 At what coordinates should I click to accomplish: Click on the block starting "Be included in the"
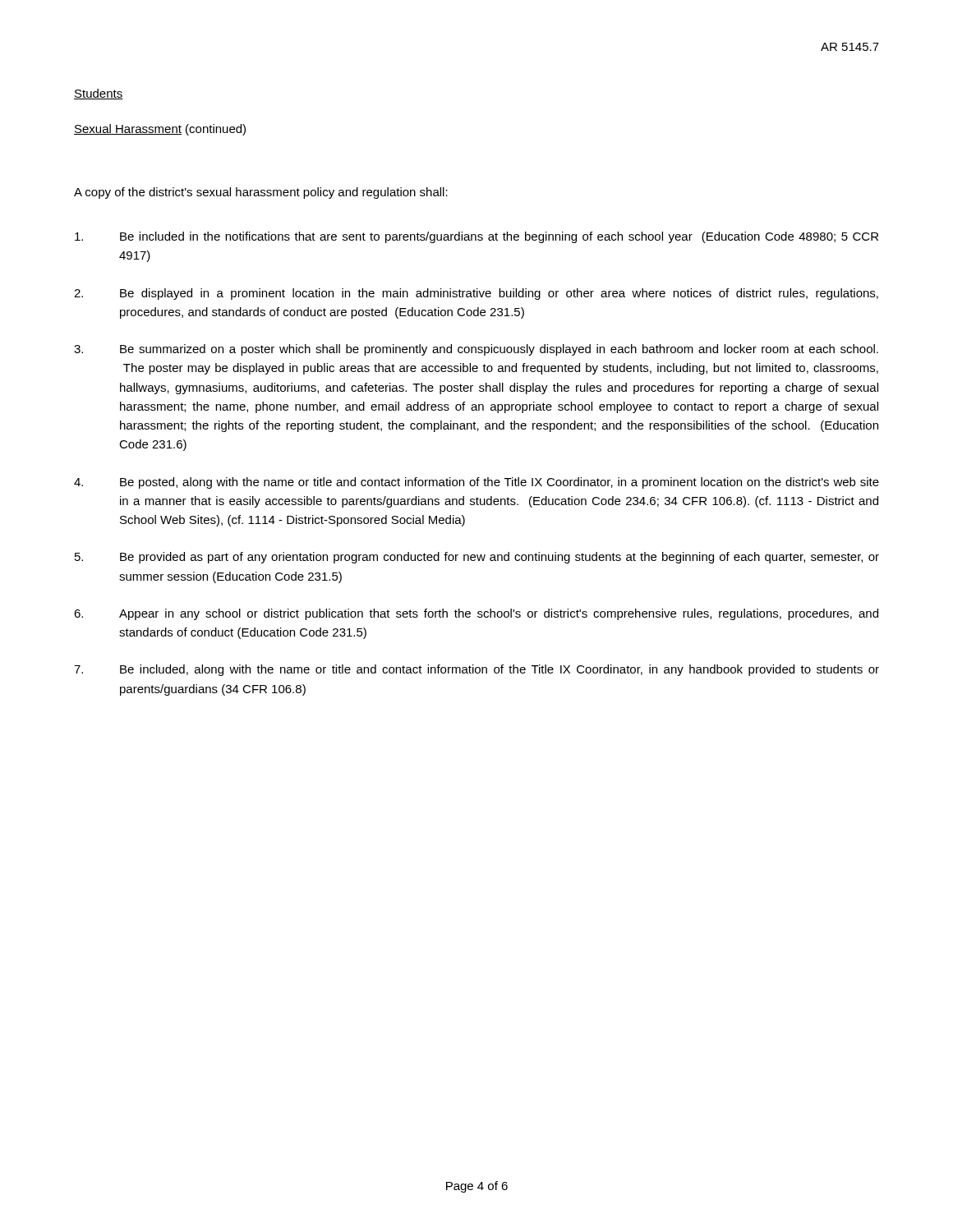click(x=476, y=246)
